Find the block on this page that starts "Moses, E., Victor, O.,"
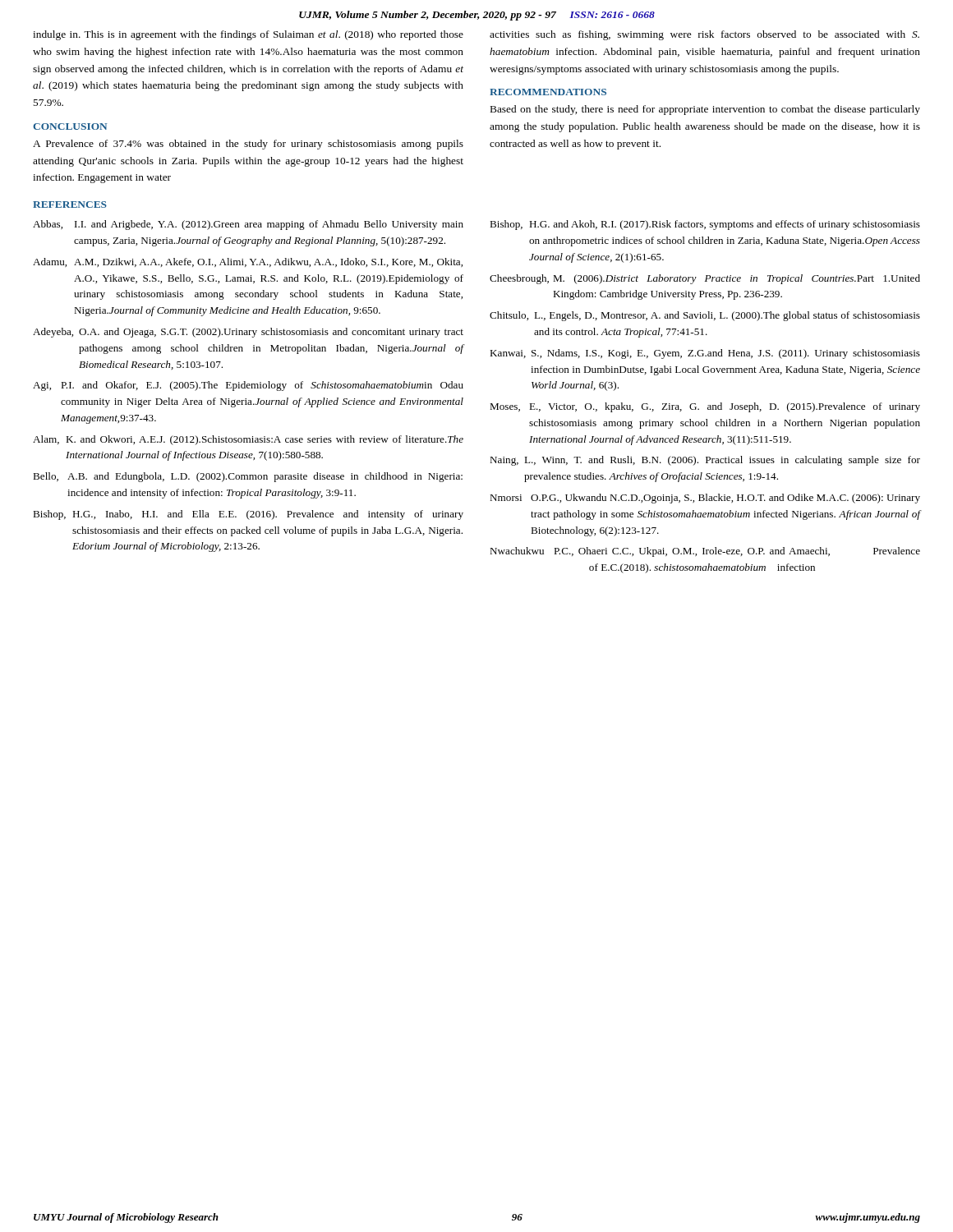Screen dimensions: 1232x953 tap(705, 423)
